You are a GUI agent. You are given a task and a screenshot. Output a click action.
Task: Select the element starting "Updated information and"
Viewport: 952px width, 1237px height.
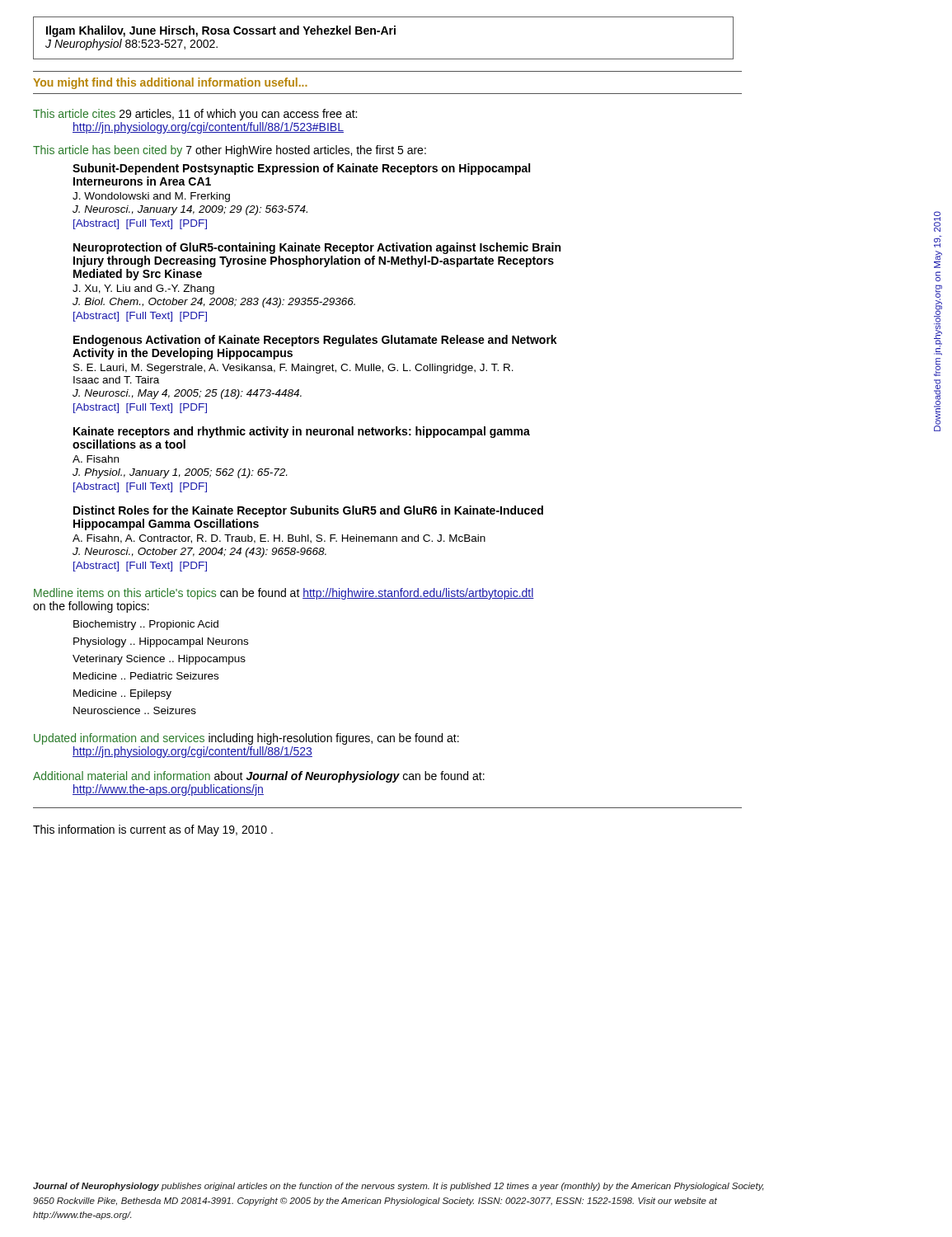click(x=246, y=744)
